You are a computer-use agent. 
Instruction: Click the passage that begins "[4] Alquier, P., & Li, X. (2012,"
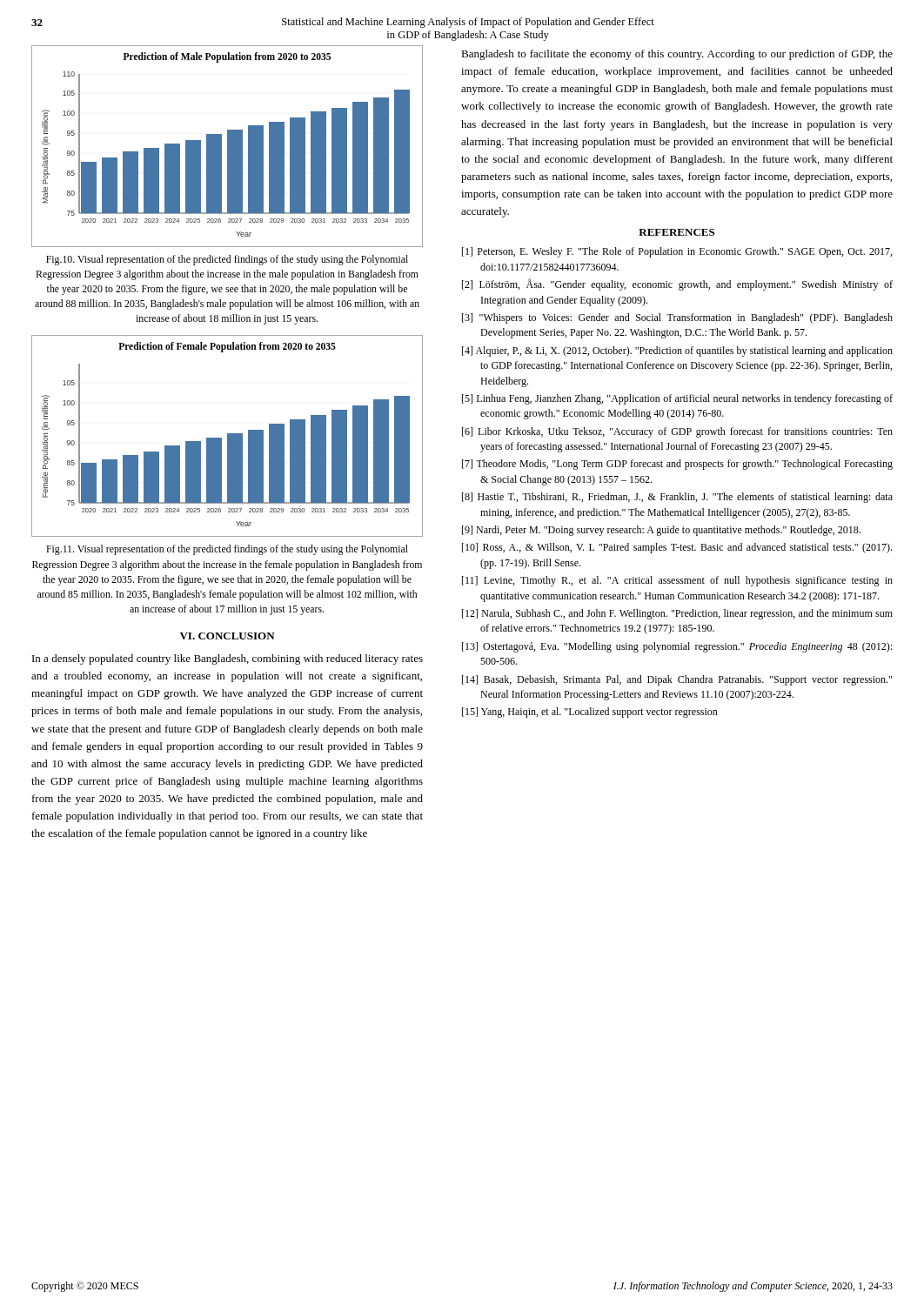[x=677, y=366]
